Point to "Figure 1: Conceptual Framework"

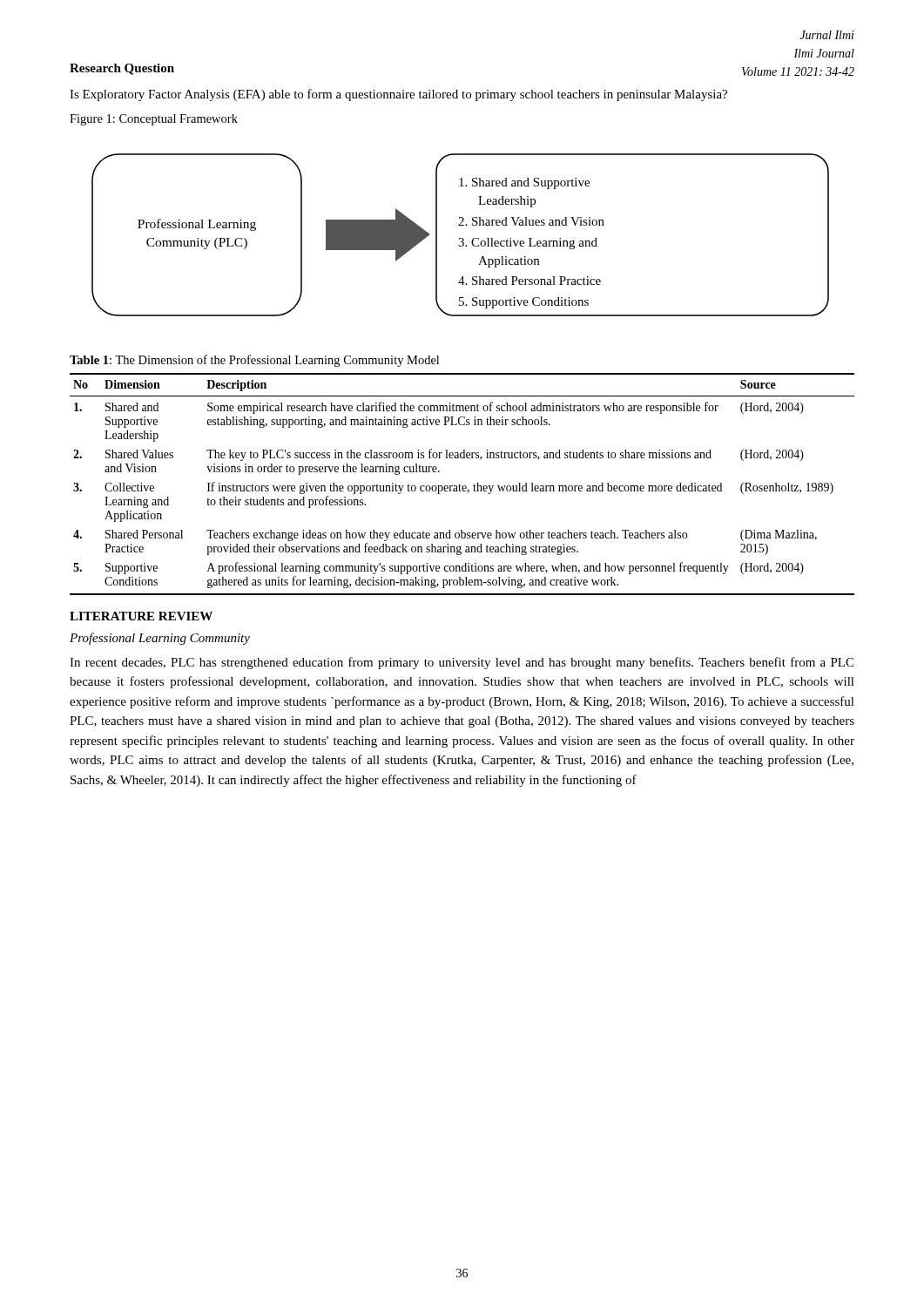pyautogui.click(x=154, y=118)
